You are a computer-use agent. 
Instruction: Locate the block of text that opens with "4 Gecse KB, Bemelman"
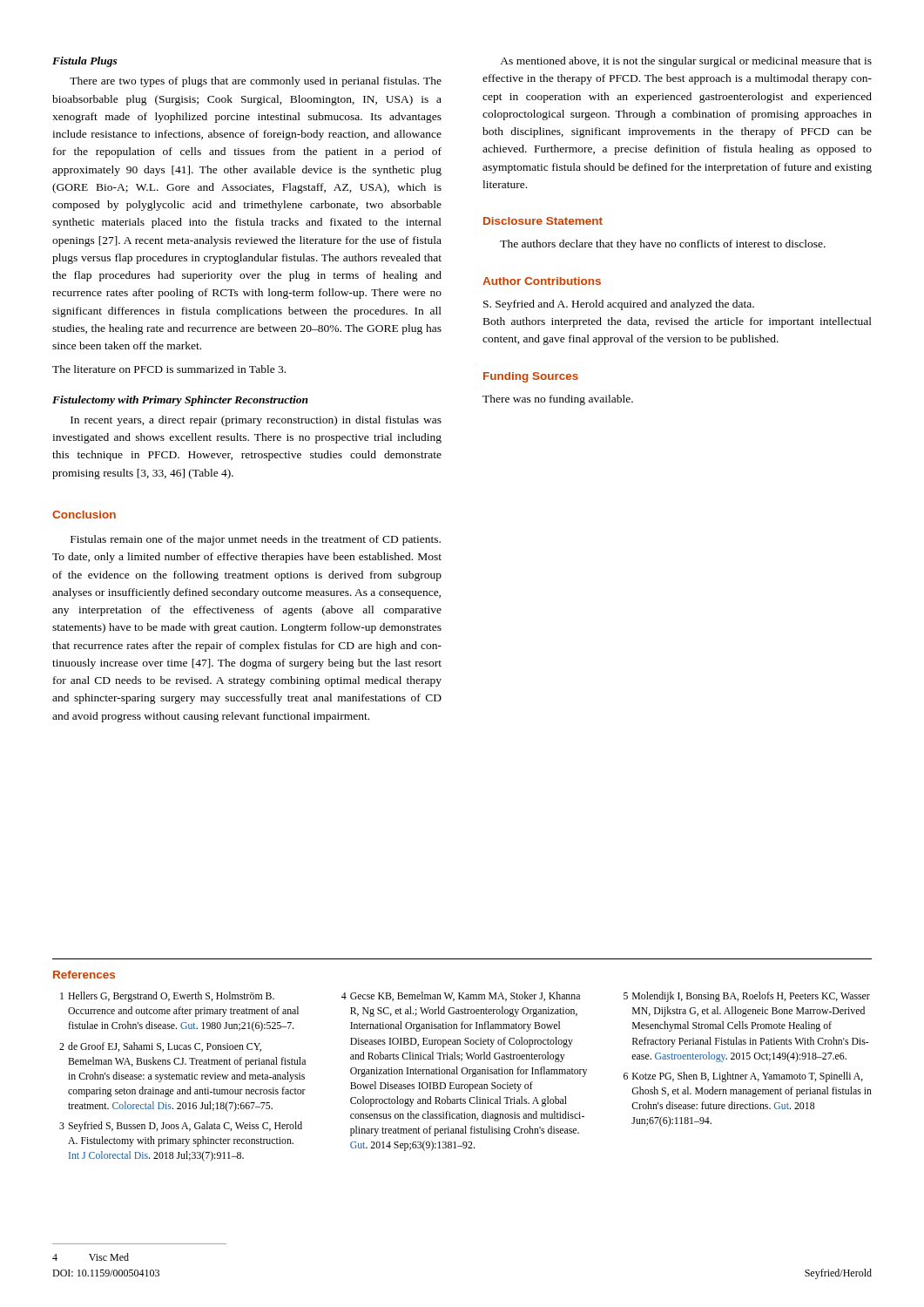(462, 1071)
